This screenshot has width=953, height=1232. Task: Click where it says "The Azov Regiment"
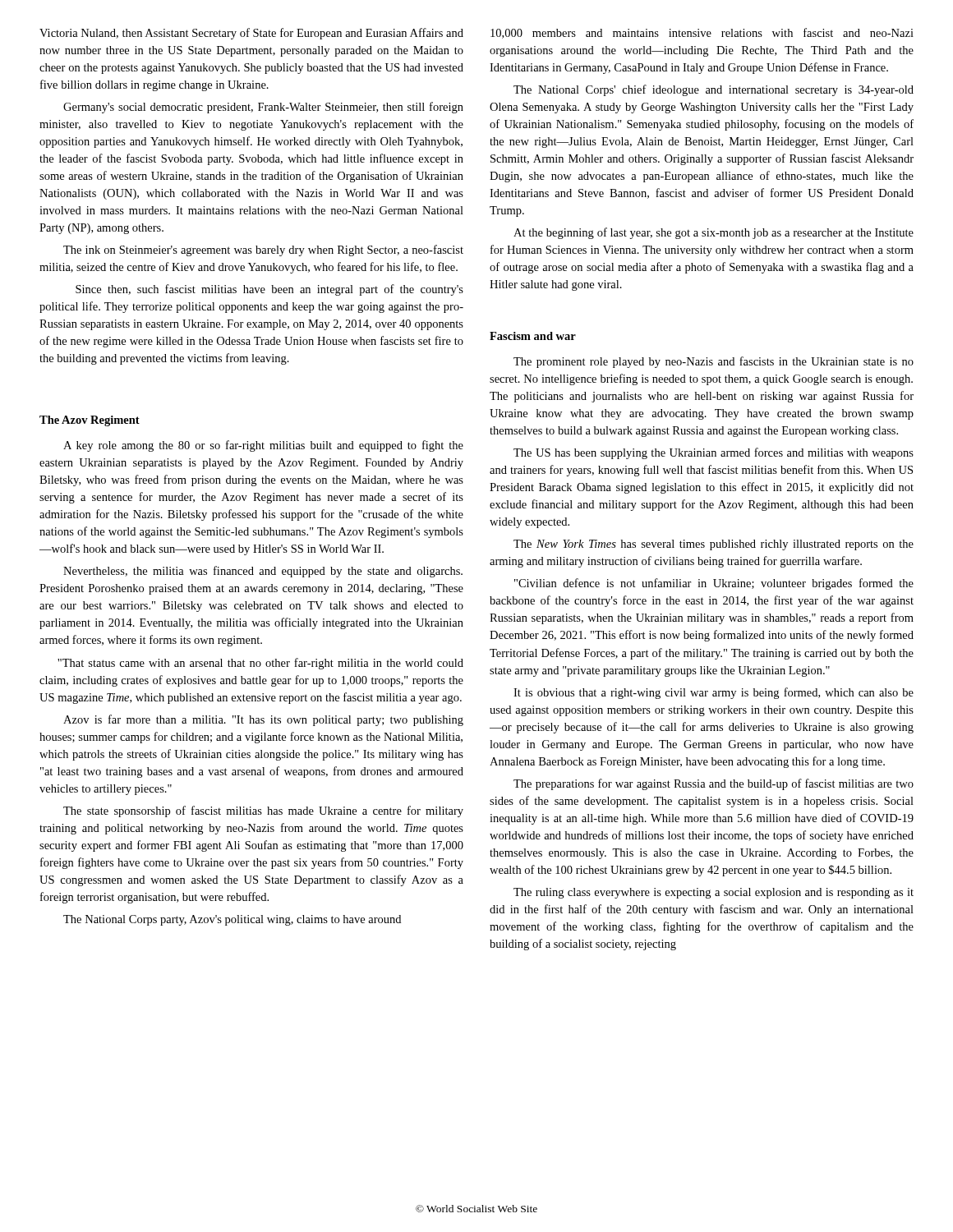[x=90, y=421]
